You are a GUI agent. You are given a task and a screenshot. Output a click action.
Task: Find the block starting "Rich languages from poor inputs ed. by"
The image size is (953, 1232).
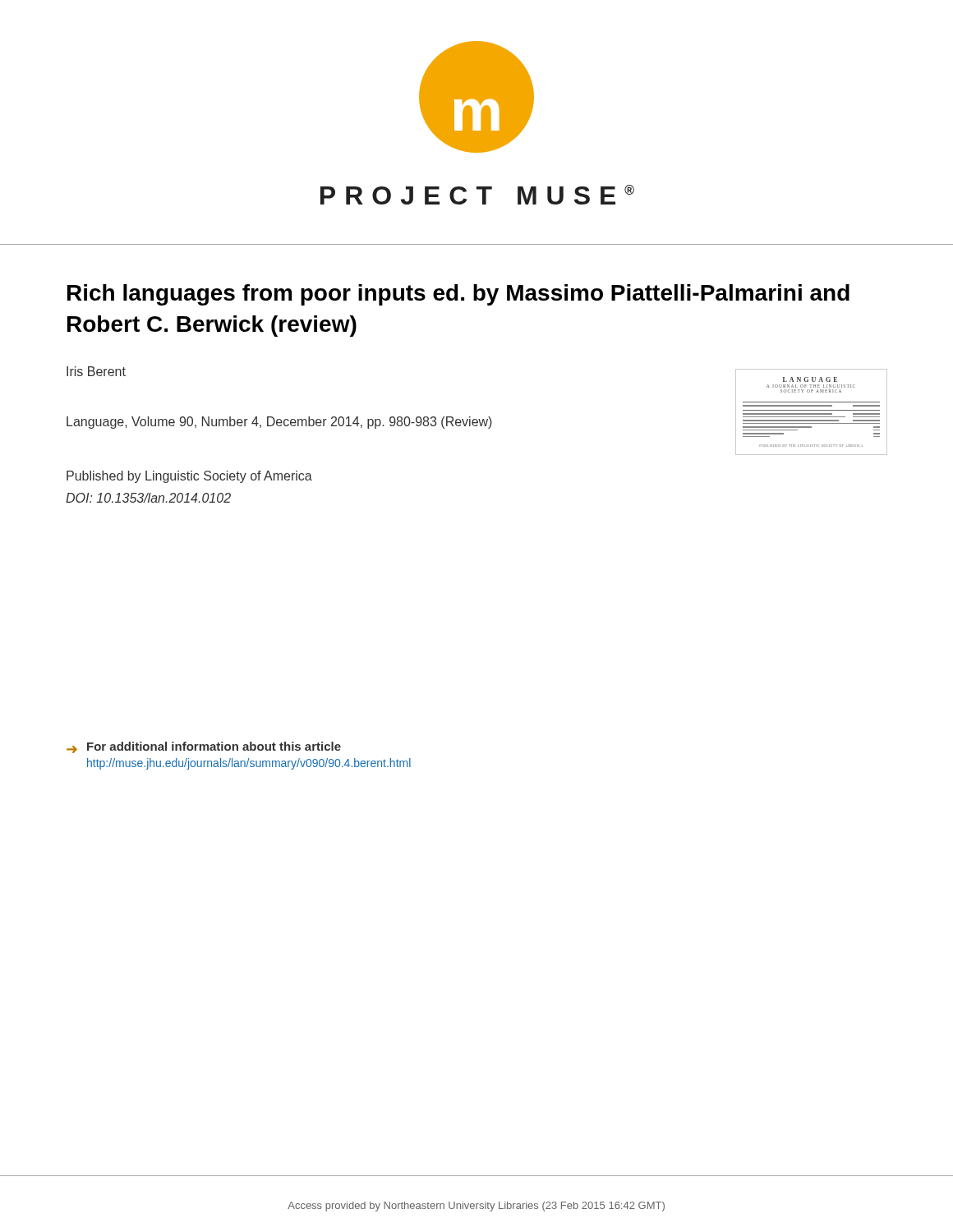pyautogui.click(x=458, y=308)
